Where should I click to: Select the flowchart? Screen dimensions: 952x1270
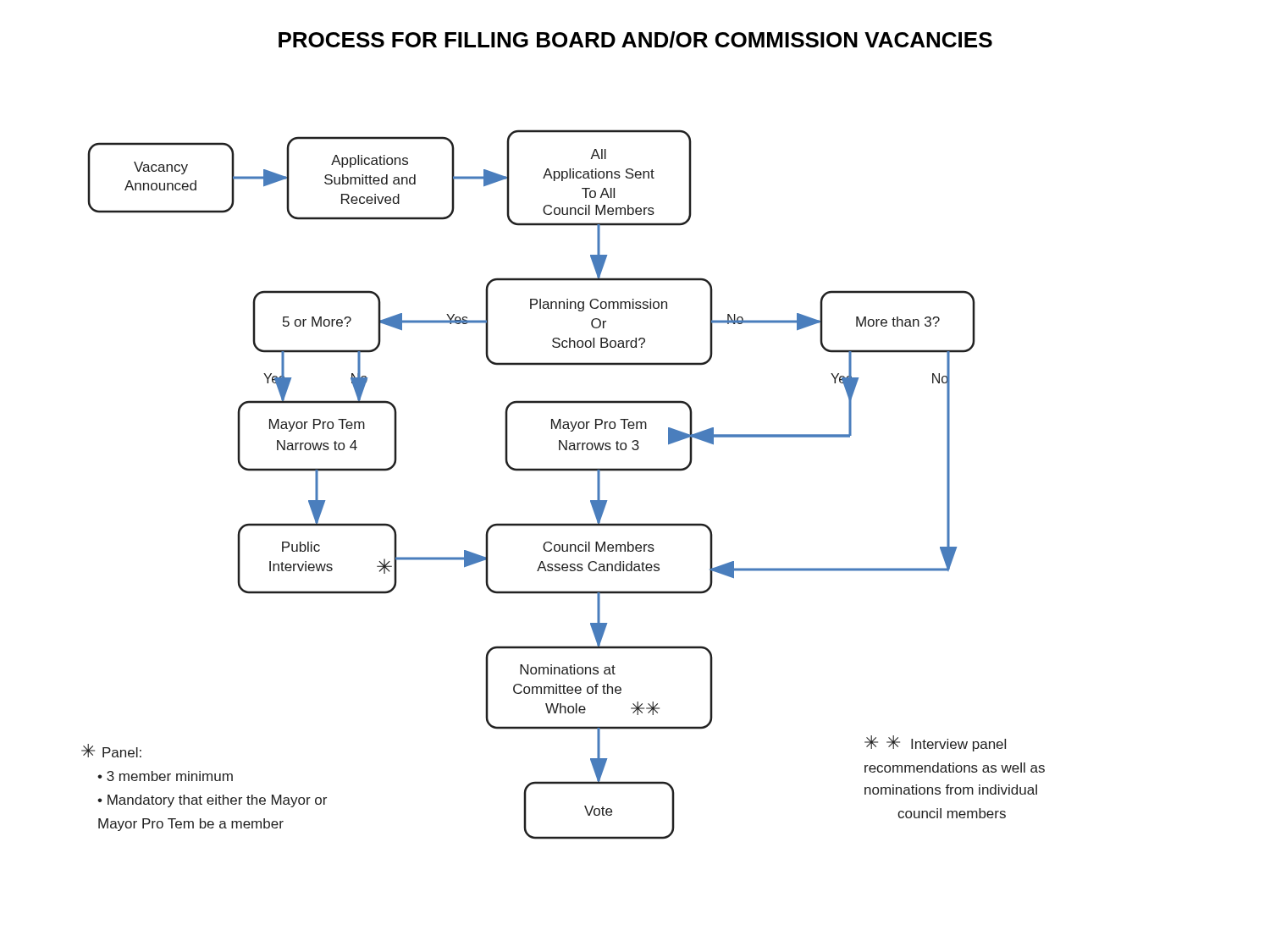pyautogui.click(x=635, y=508)
